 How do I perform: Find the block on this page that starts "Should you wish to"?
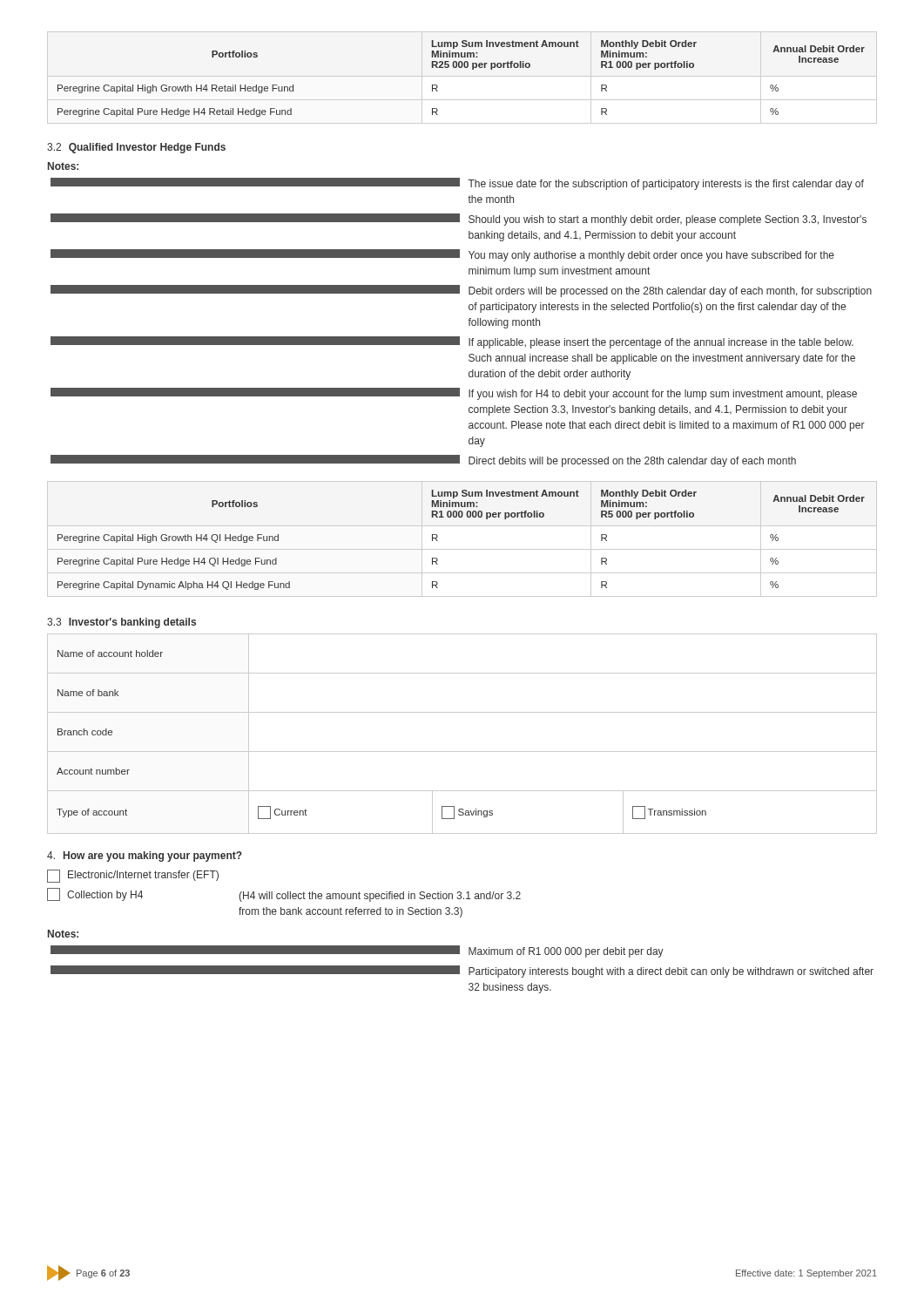[x=464, y=227]
